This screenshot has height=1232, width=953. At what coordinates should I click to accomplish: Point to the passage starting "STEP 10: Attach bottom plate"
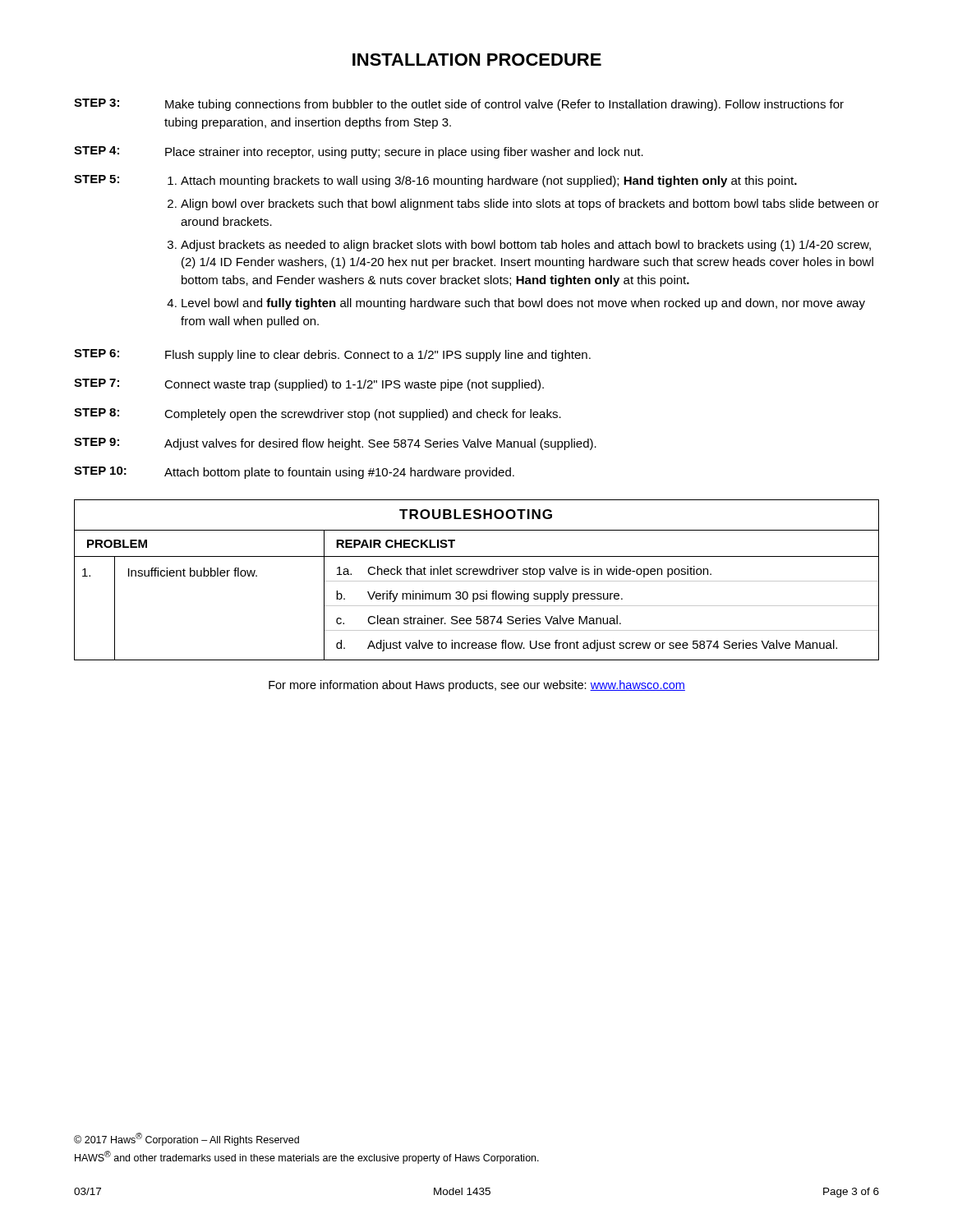pos(476,472)
